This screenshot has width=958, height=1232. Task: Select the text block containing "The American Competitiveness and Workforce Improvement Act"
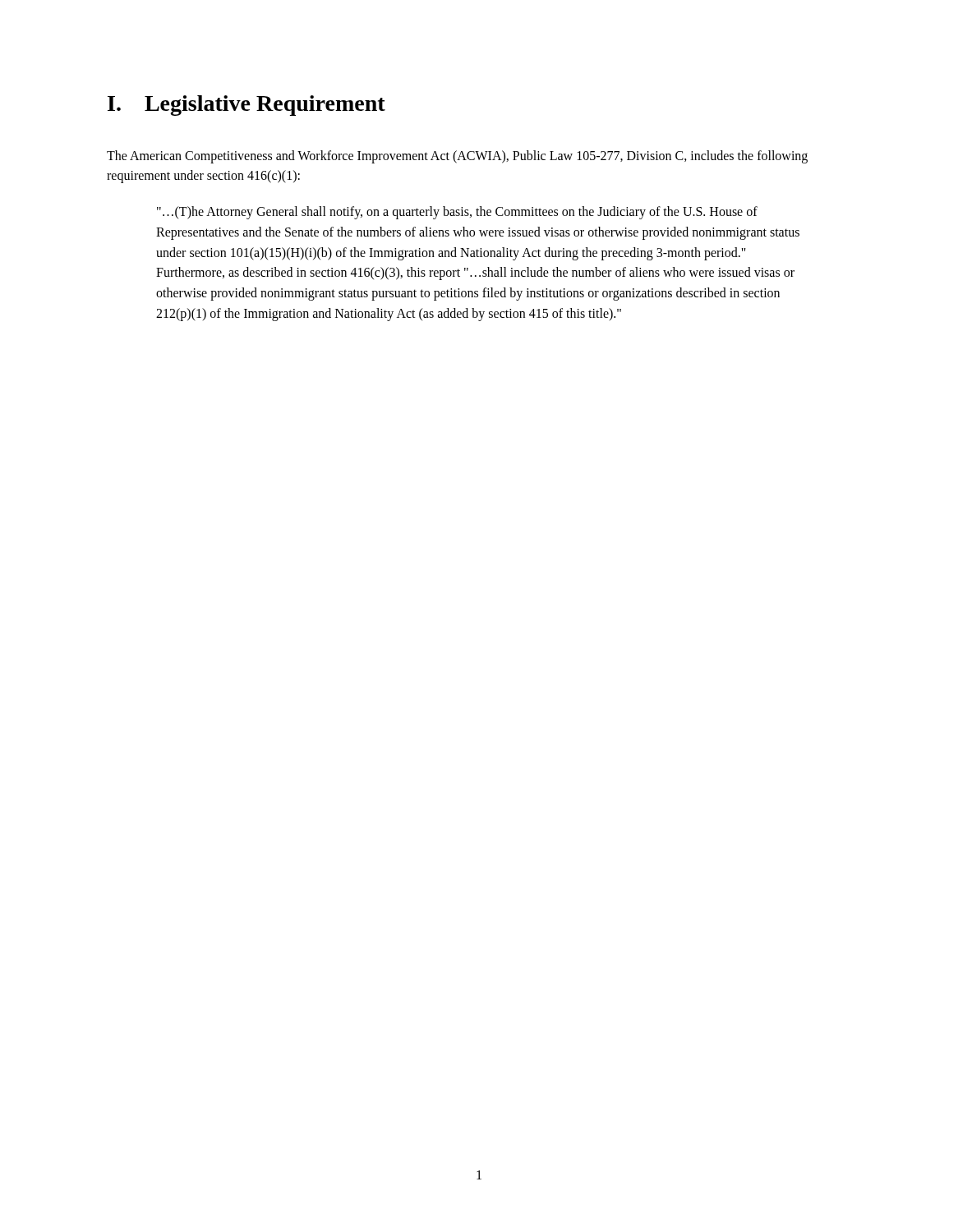[457, 166]
